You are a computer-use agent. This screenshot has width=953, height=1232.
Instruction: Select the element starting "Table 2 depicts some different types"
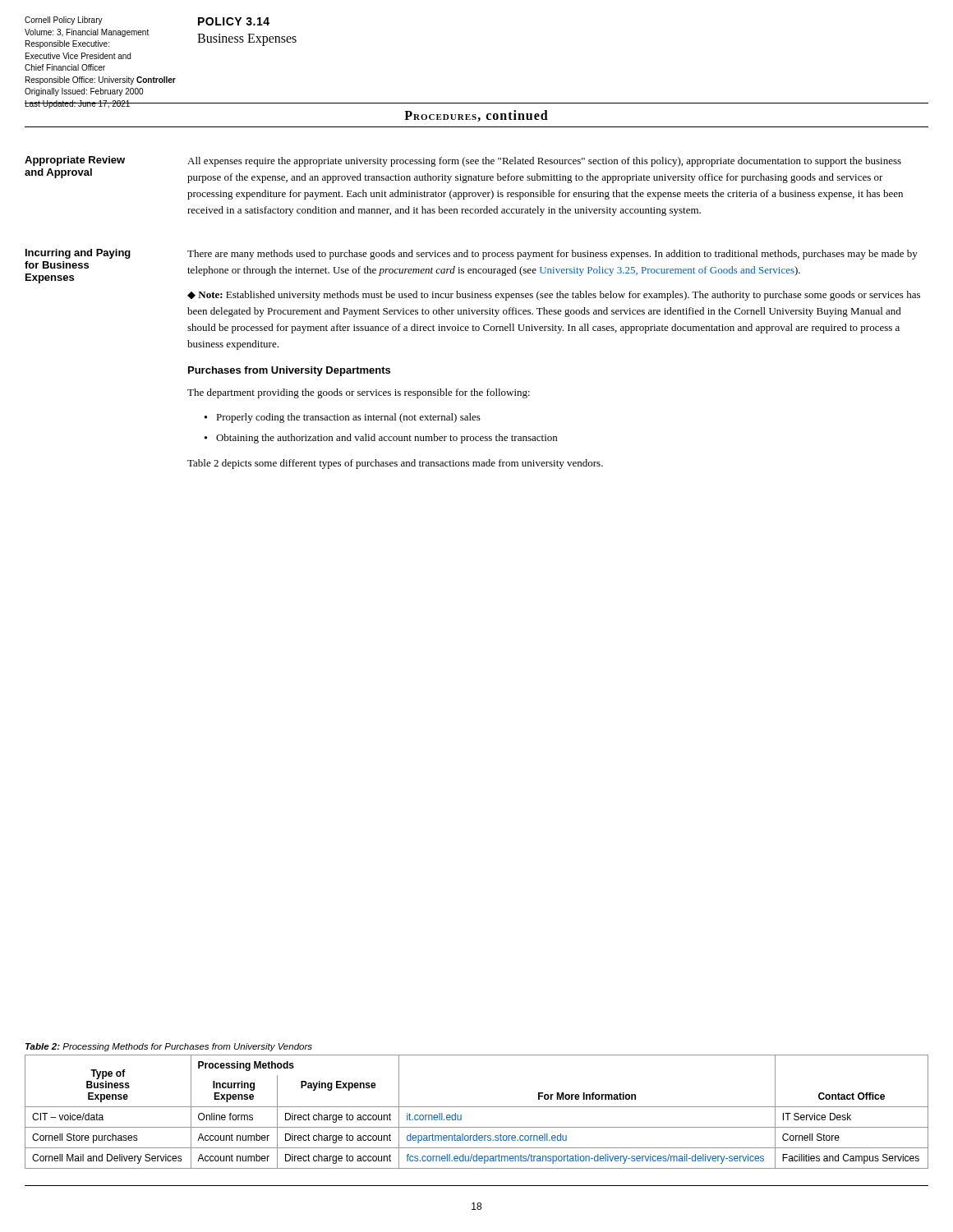pyautogui.click(x=558, y=463)
